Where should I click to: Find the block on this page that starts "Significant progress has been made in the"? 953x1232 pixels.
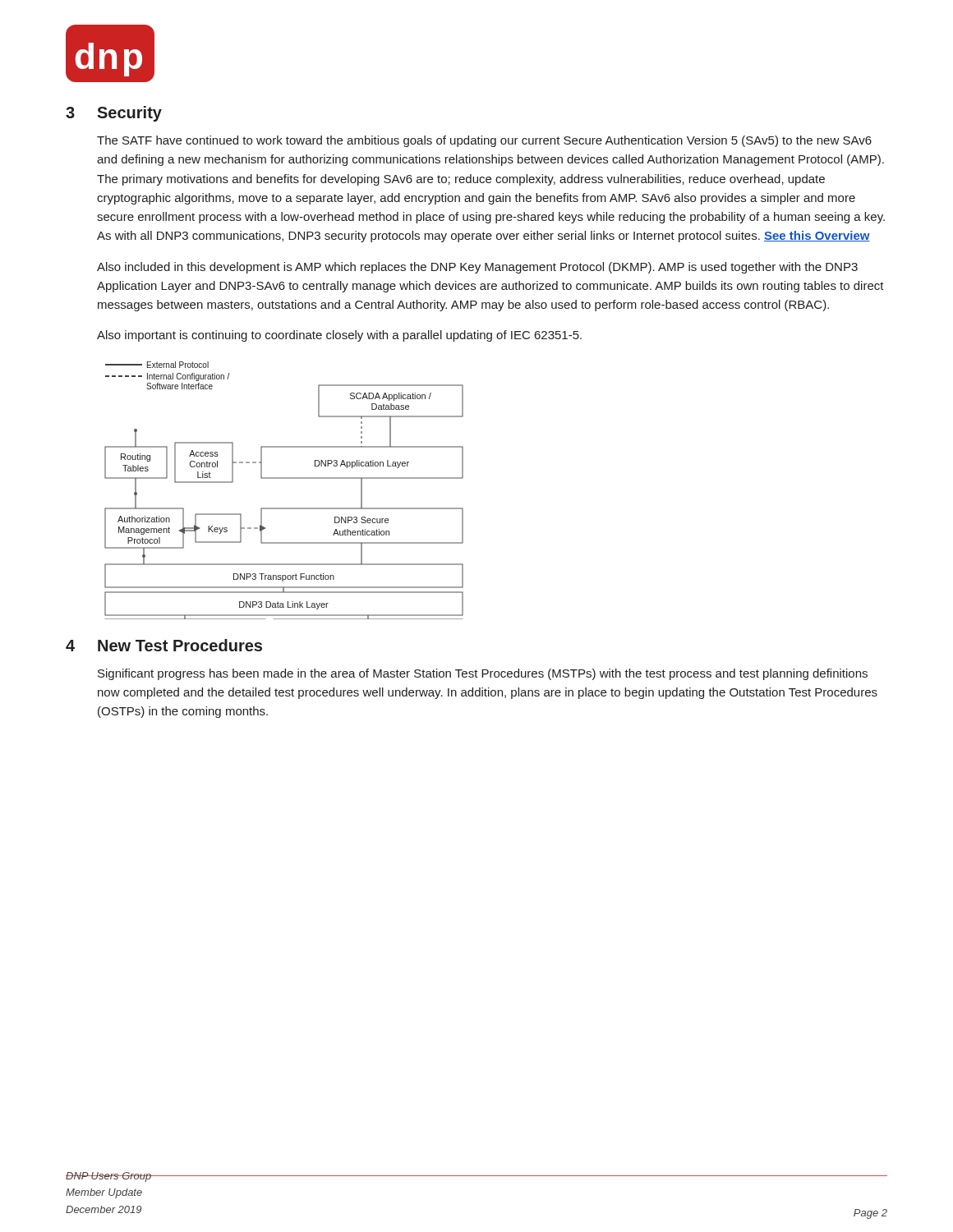pos(487,692)
